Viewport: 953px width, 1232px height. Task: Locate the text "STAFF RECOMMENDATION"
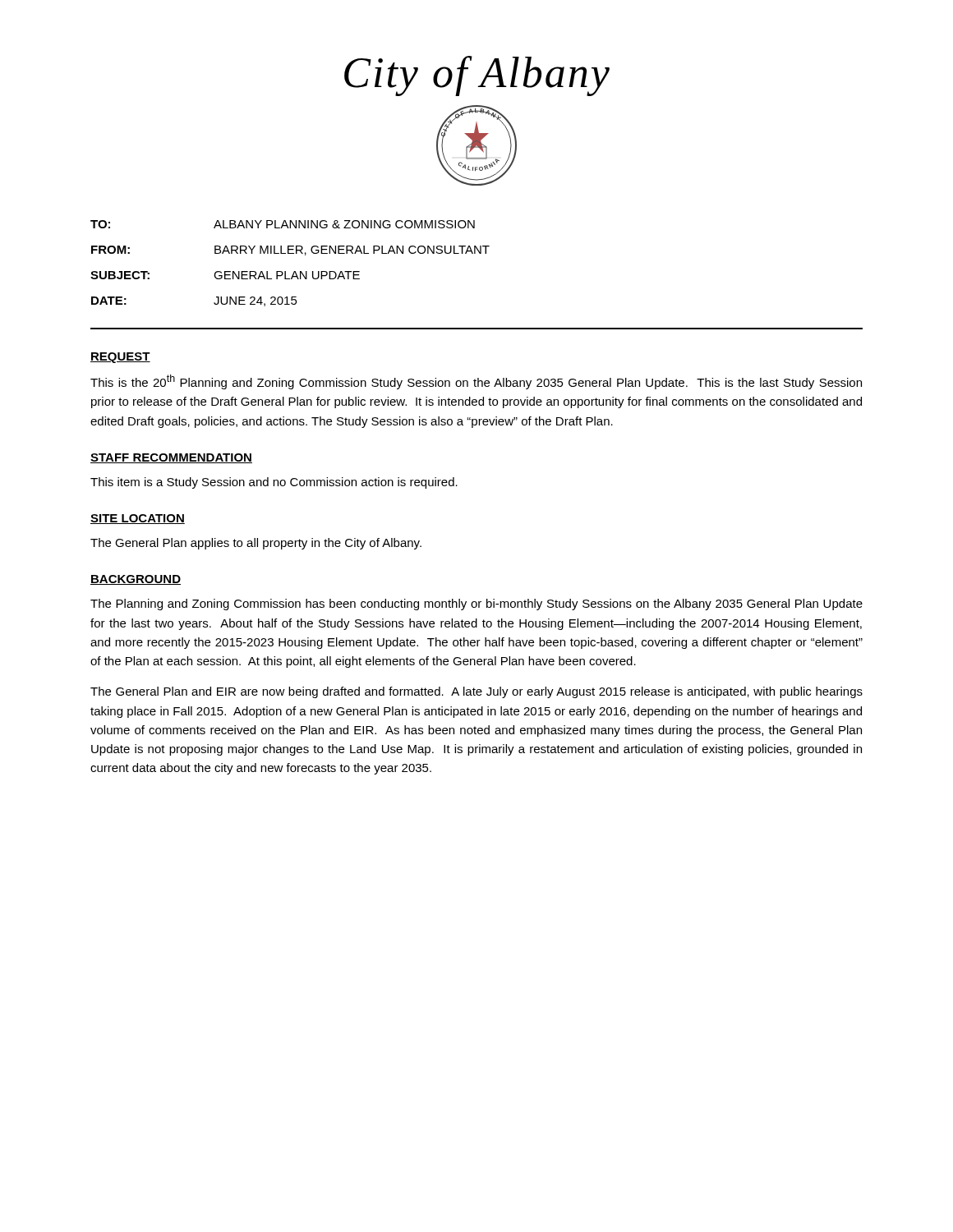point(171,457)
